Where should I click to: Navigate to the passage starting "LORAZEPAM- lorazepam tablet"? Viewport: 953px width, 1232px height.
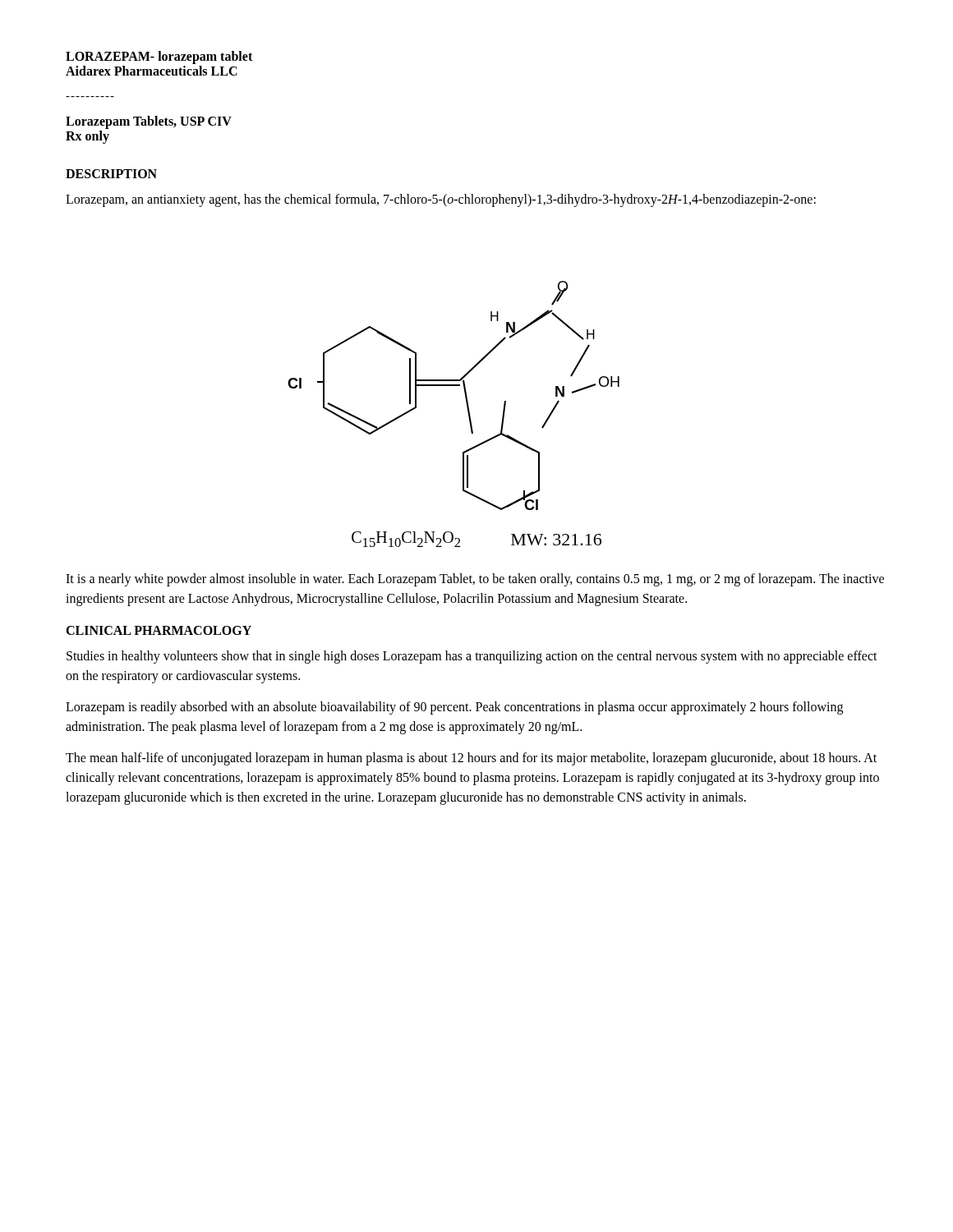coord(159,64)
